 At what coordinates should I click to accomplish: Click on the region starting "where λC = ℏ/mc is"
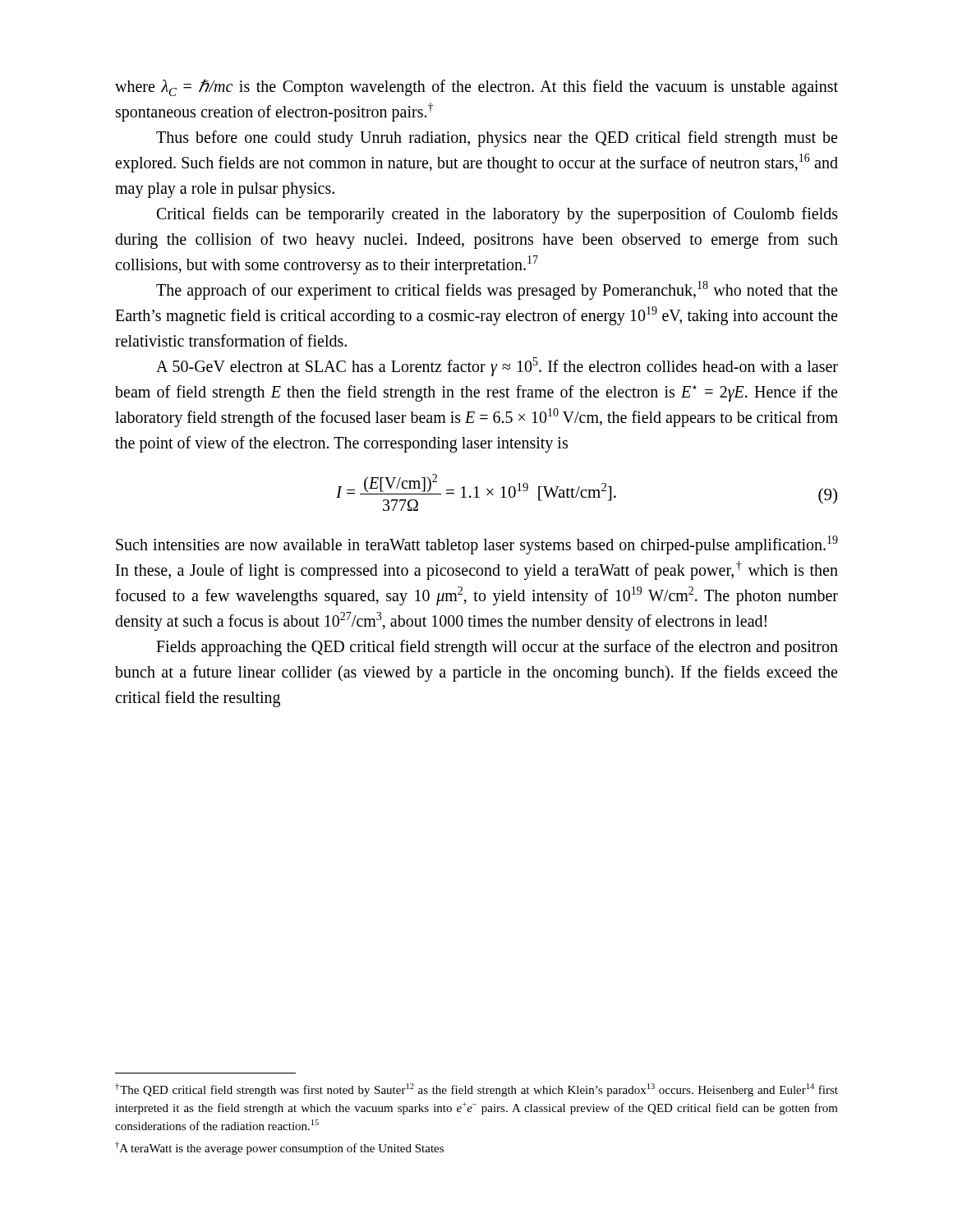point(476,99)
